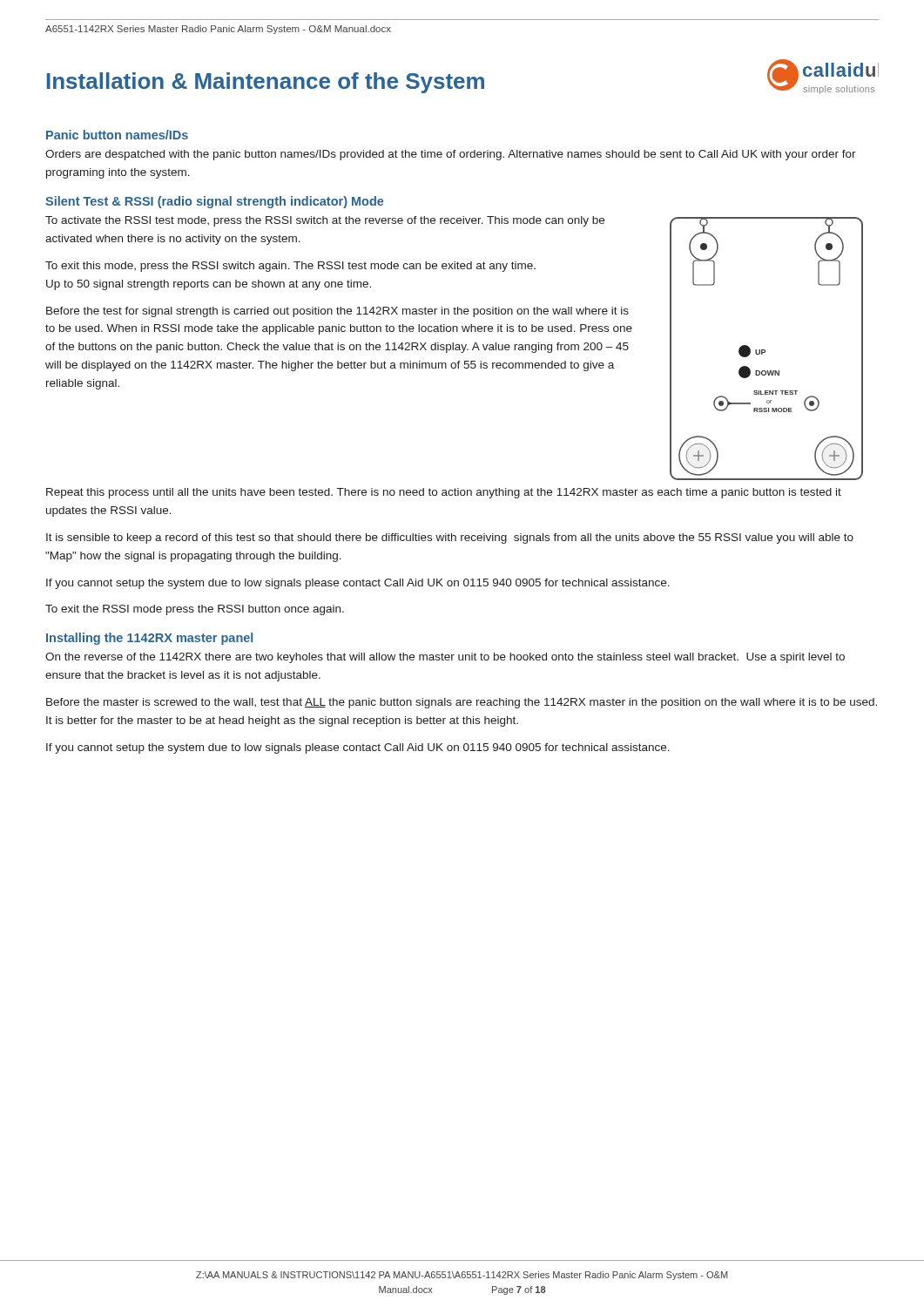Point to the element starting "Repeat this process until all"

(443, 501)
